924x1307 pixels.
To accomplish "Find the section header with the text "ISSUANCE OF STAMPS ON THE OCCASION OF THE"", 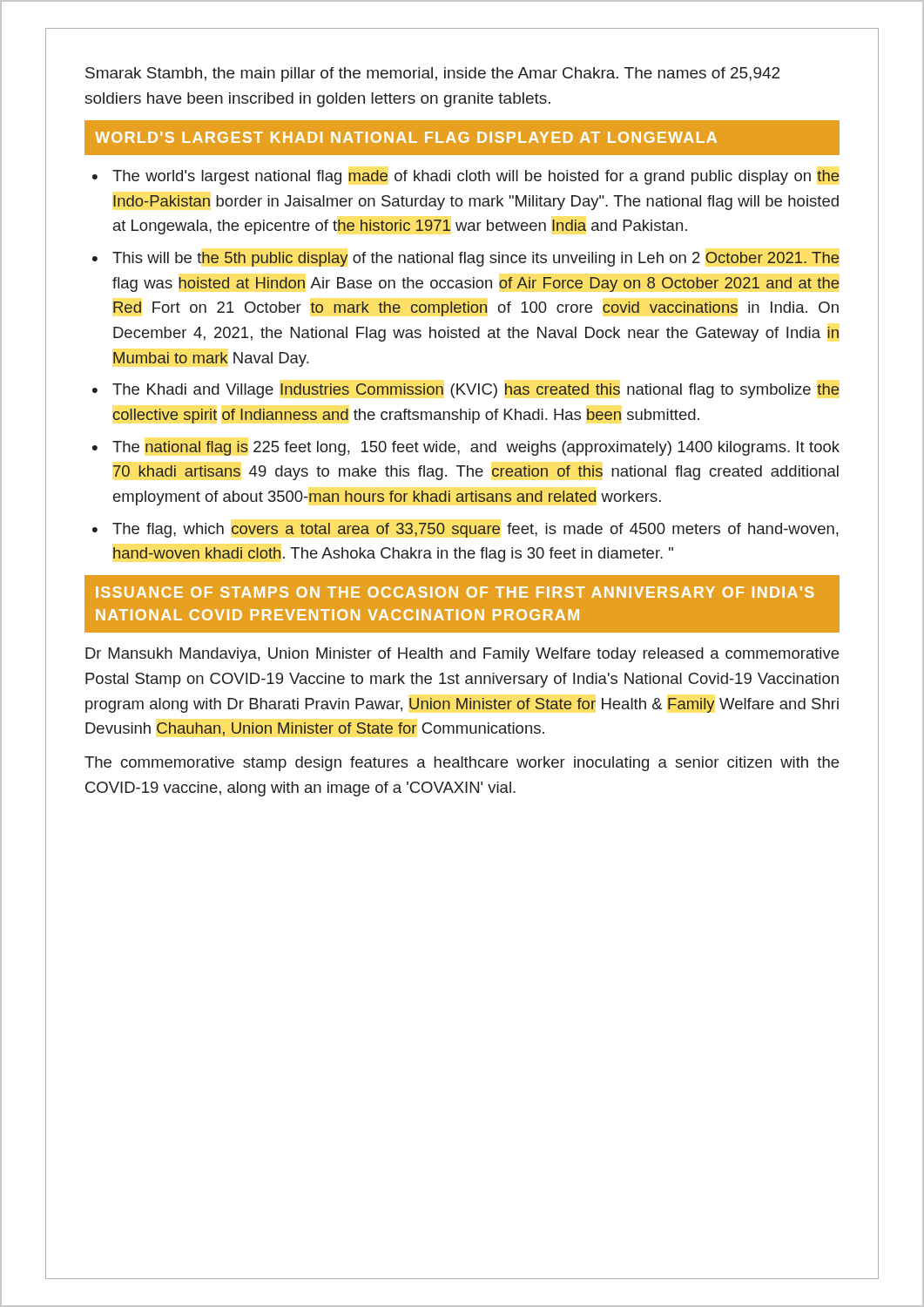I will [x=462, y=604].
